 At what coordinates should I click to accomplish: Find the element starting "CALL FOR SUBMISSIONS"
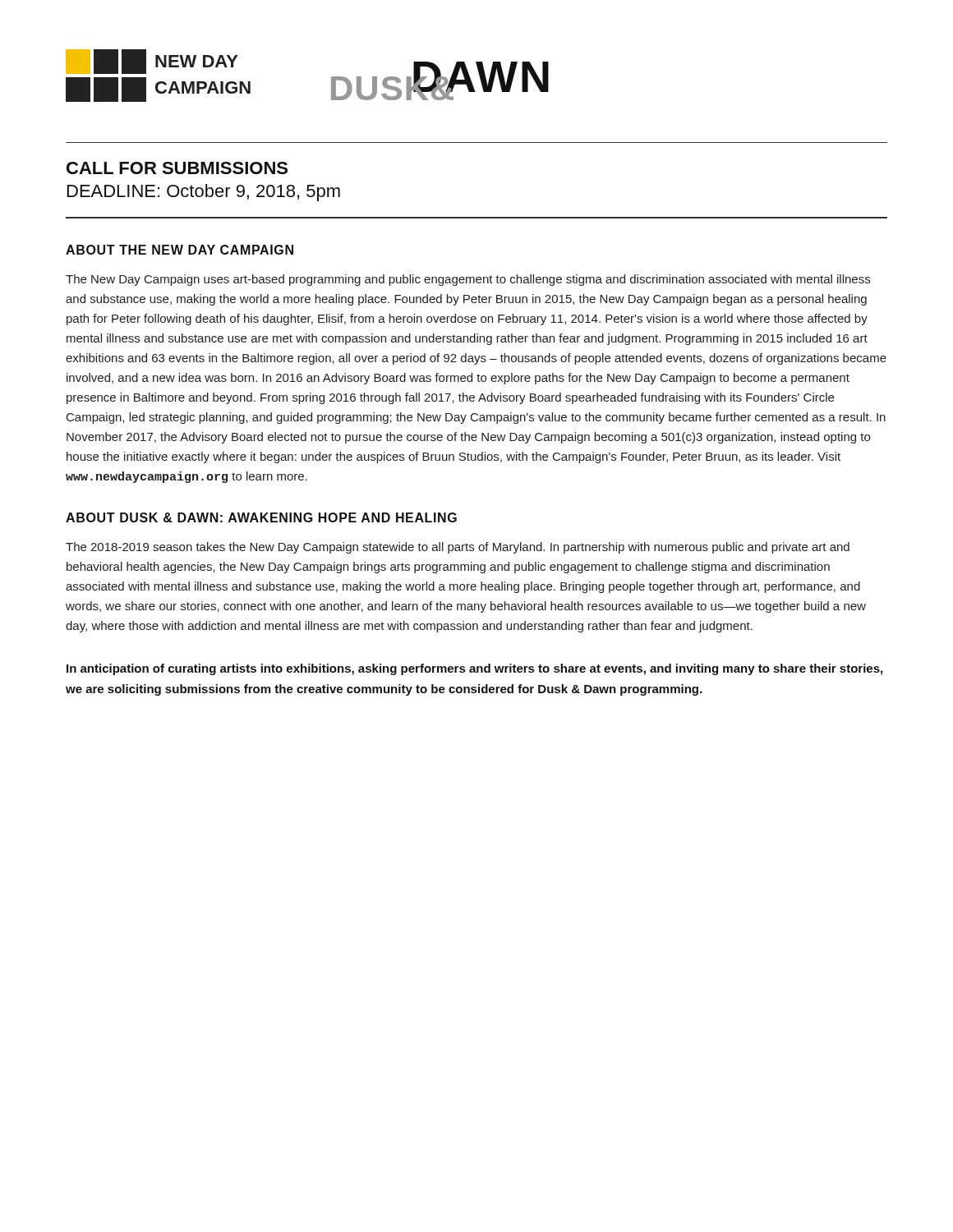177,168
